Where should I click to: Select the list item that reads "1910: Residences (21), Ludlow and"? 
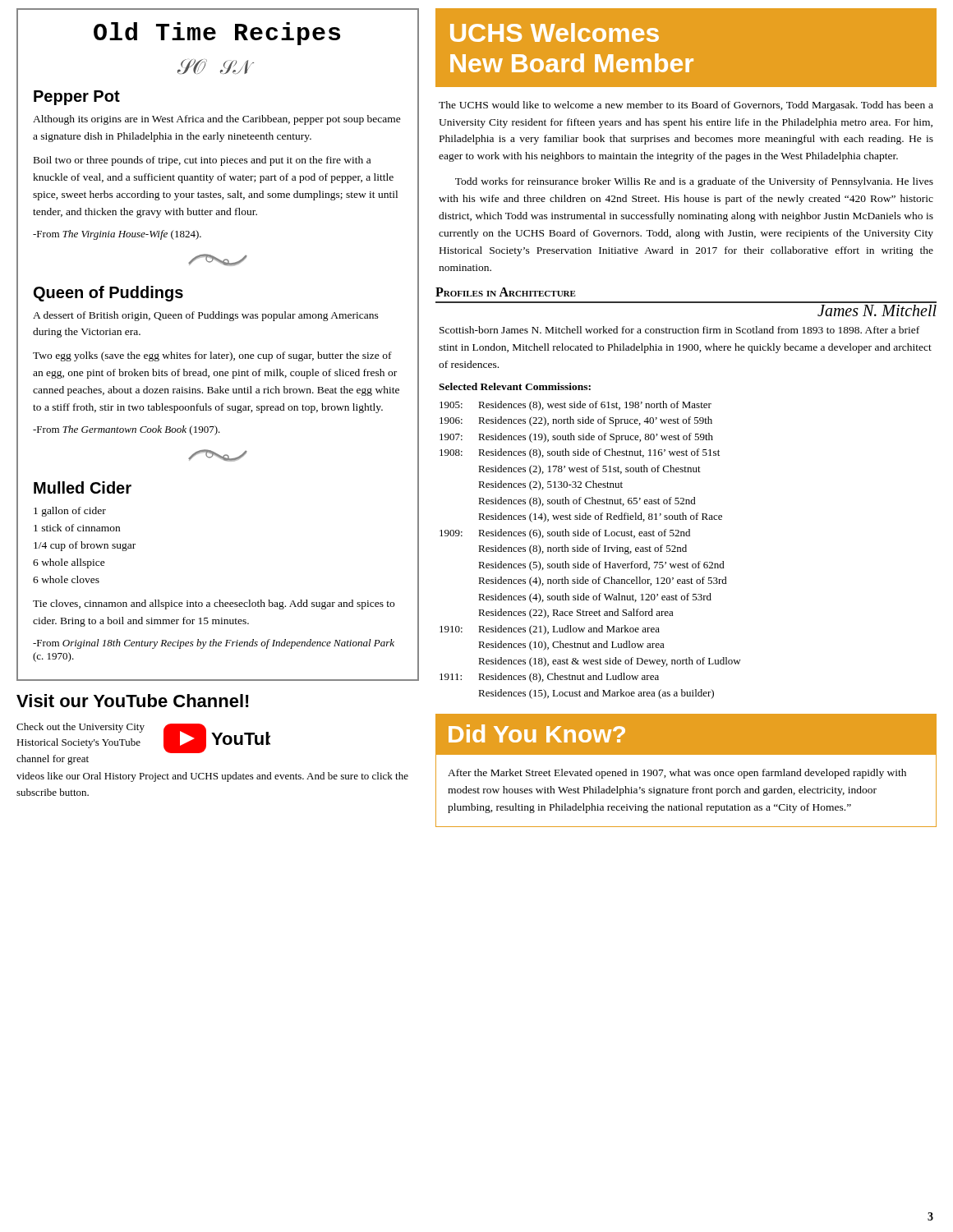pyautogui.click(x=550, y=630)
